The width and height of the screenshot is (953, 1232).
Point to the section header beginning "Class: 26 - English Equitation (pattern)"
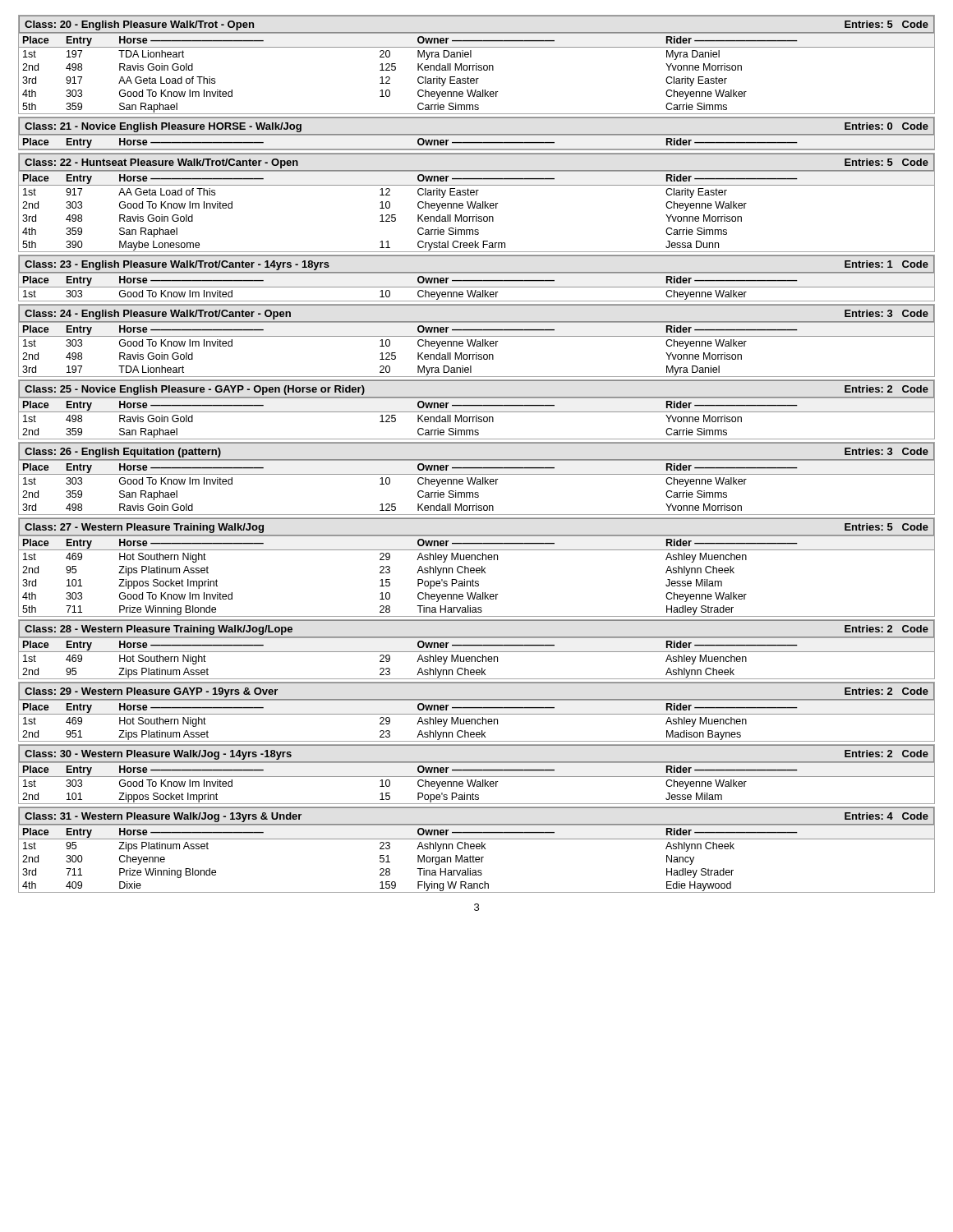[x=476, y=478]
